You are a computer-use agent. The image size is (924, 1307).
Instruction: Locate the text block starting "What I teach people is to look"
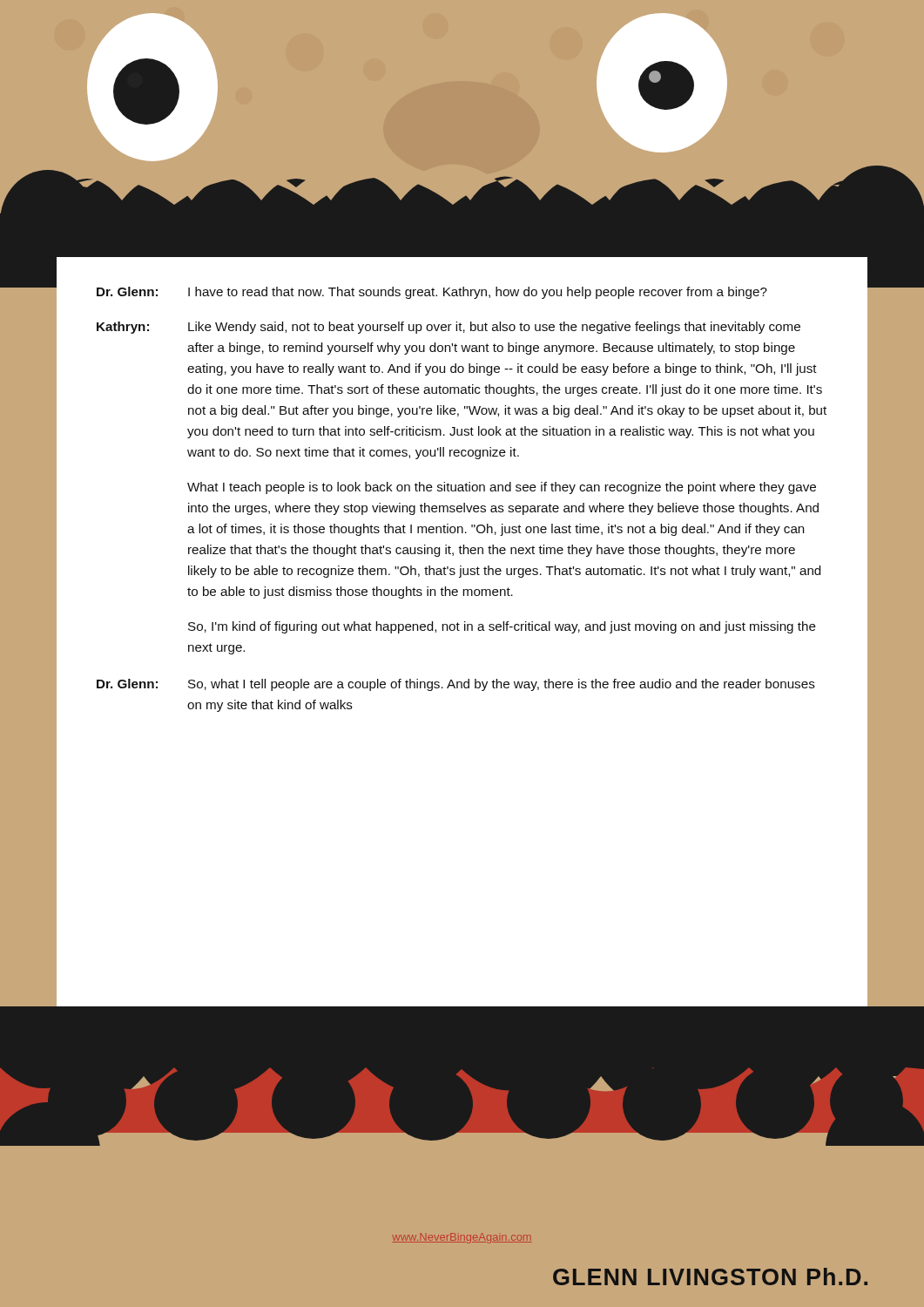point(504,539)
